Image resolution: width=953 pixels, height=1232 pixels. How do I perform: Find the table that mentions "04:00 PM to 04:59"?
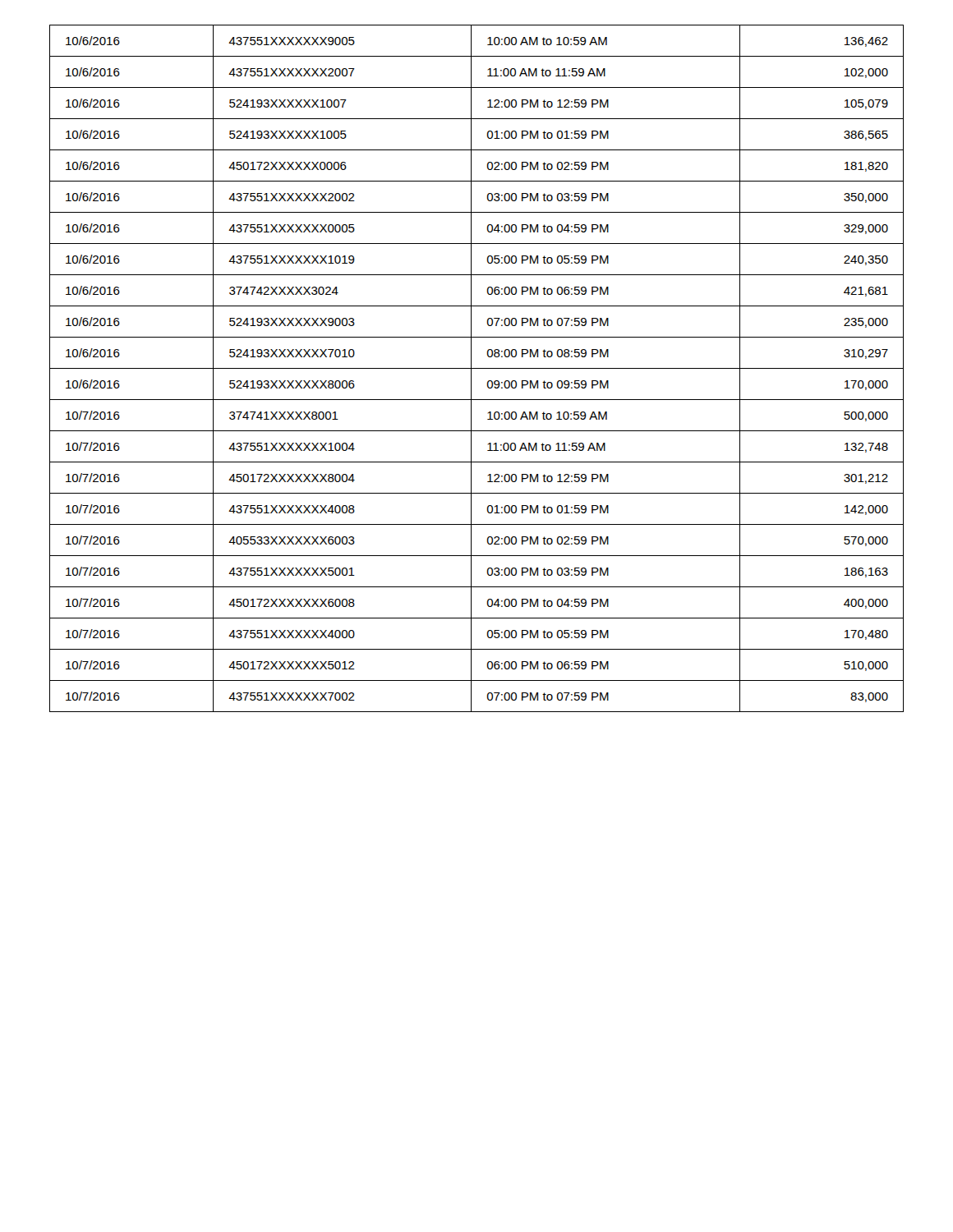pos(476,368)
